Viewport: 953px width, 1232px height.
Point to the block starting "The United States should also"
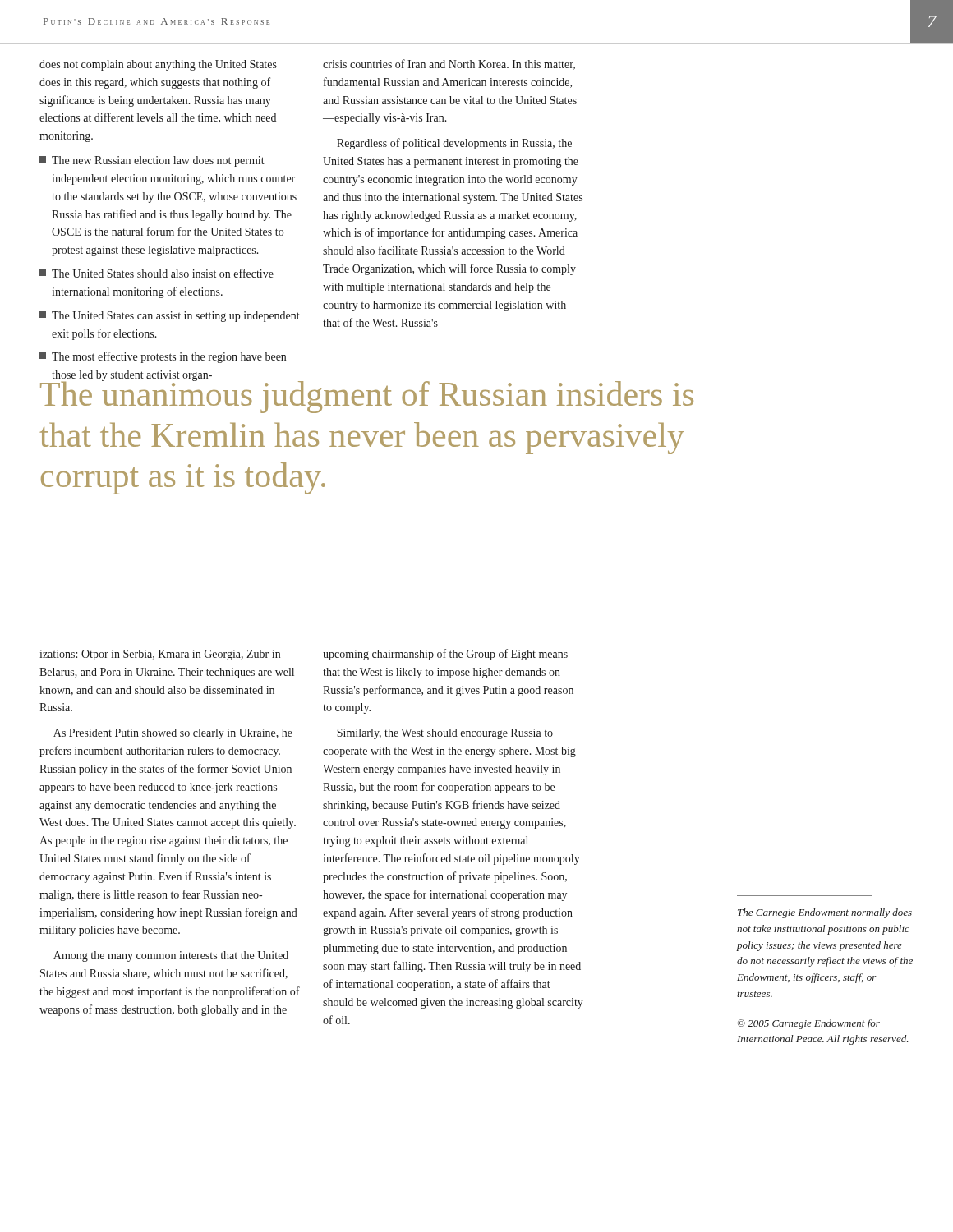(x=170, y=283)
